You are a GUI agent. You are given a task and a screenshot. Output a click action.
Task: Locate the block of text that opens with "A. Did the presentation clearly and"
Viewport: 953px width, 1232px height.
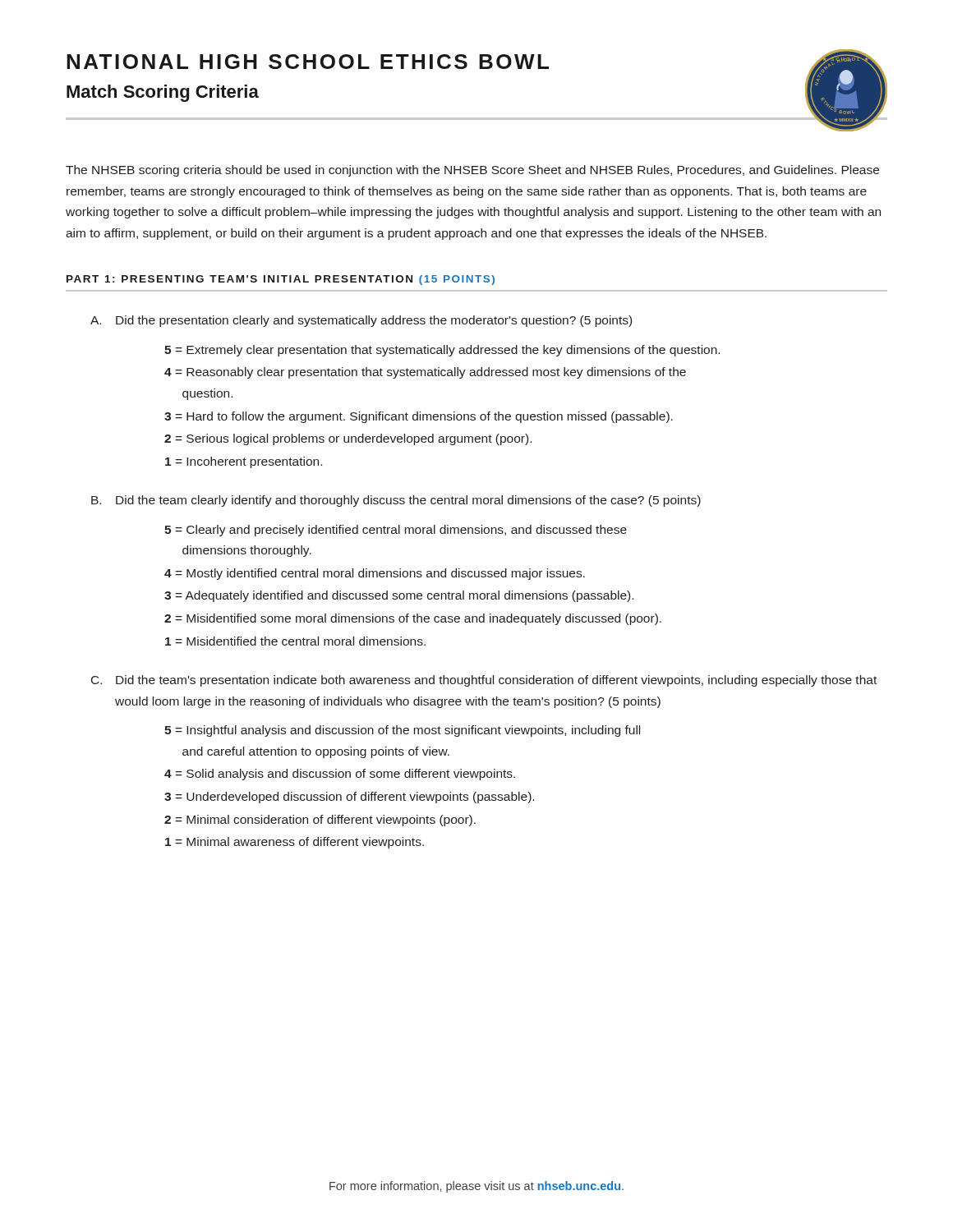(x=361, y=321)
